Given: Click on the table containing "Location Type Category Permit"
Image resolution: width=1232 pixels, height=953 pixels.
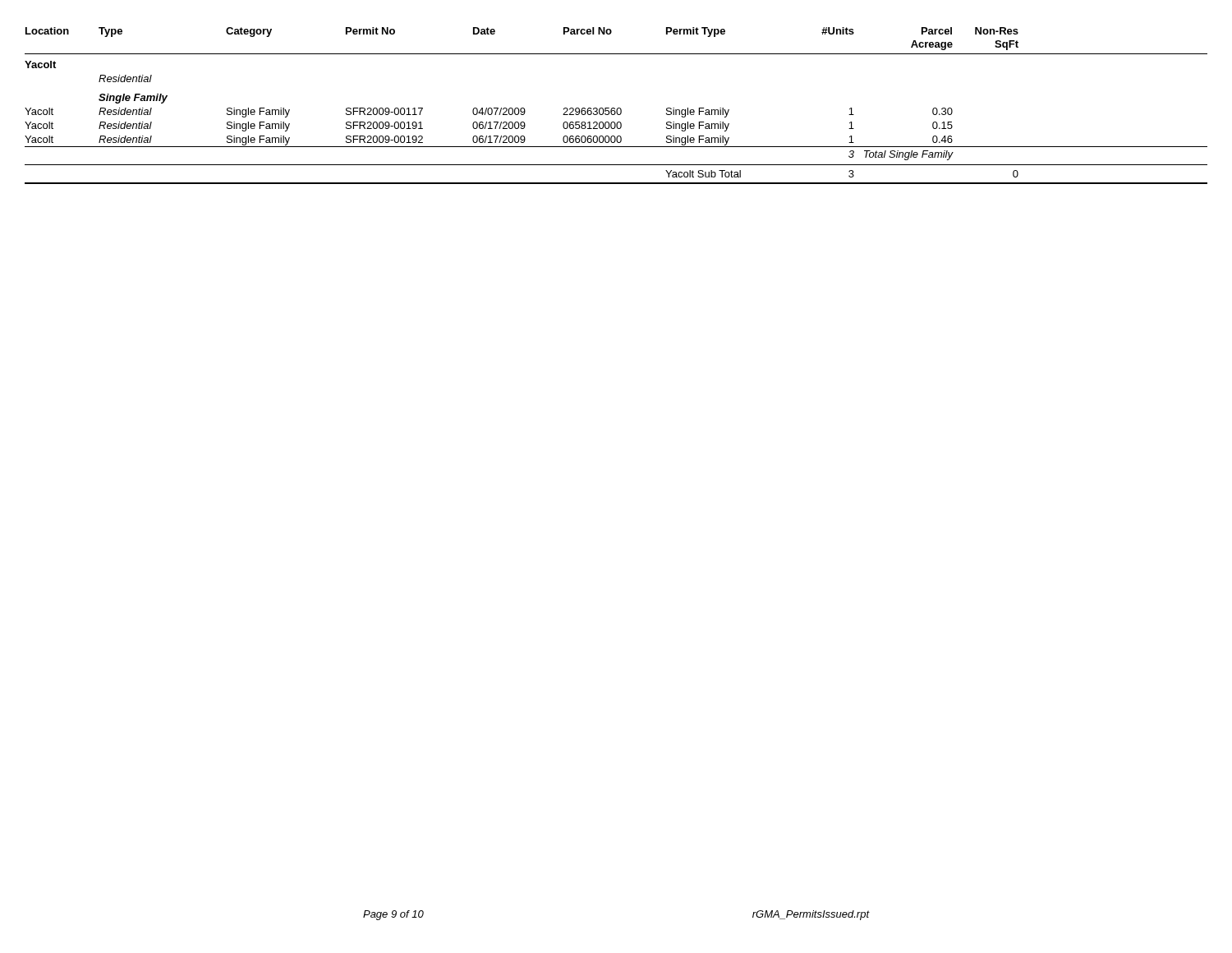Looking at the screenshot, I should [x=616, y=104].
